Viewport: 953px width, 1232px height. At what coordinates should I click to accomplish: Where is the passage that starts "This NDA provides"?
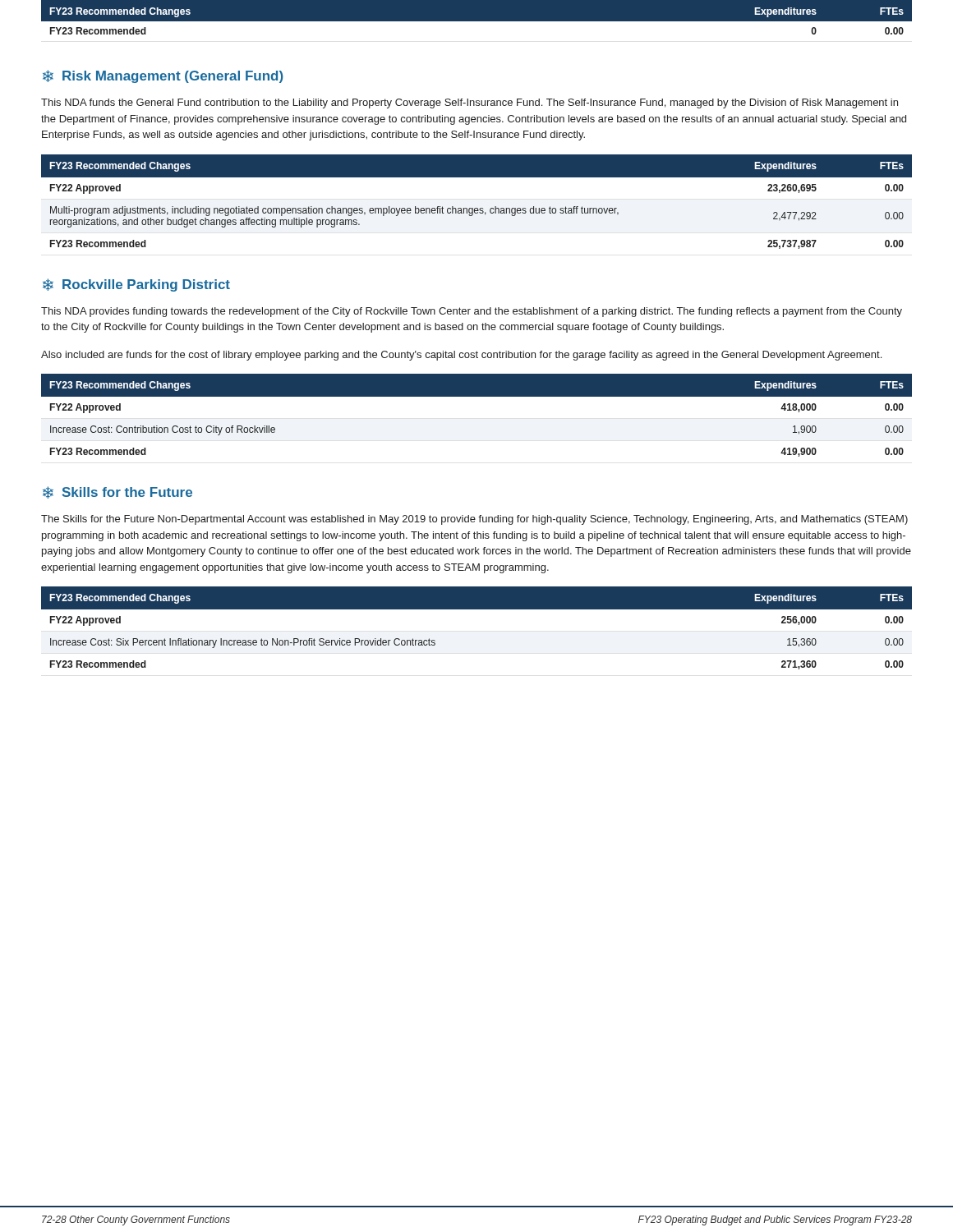472,318
